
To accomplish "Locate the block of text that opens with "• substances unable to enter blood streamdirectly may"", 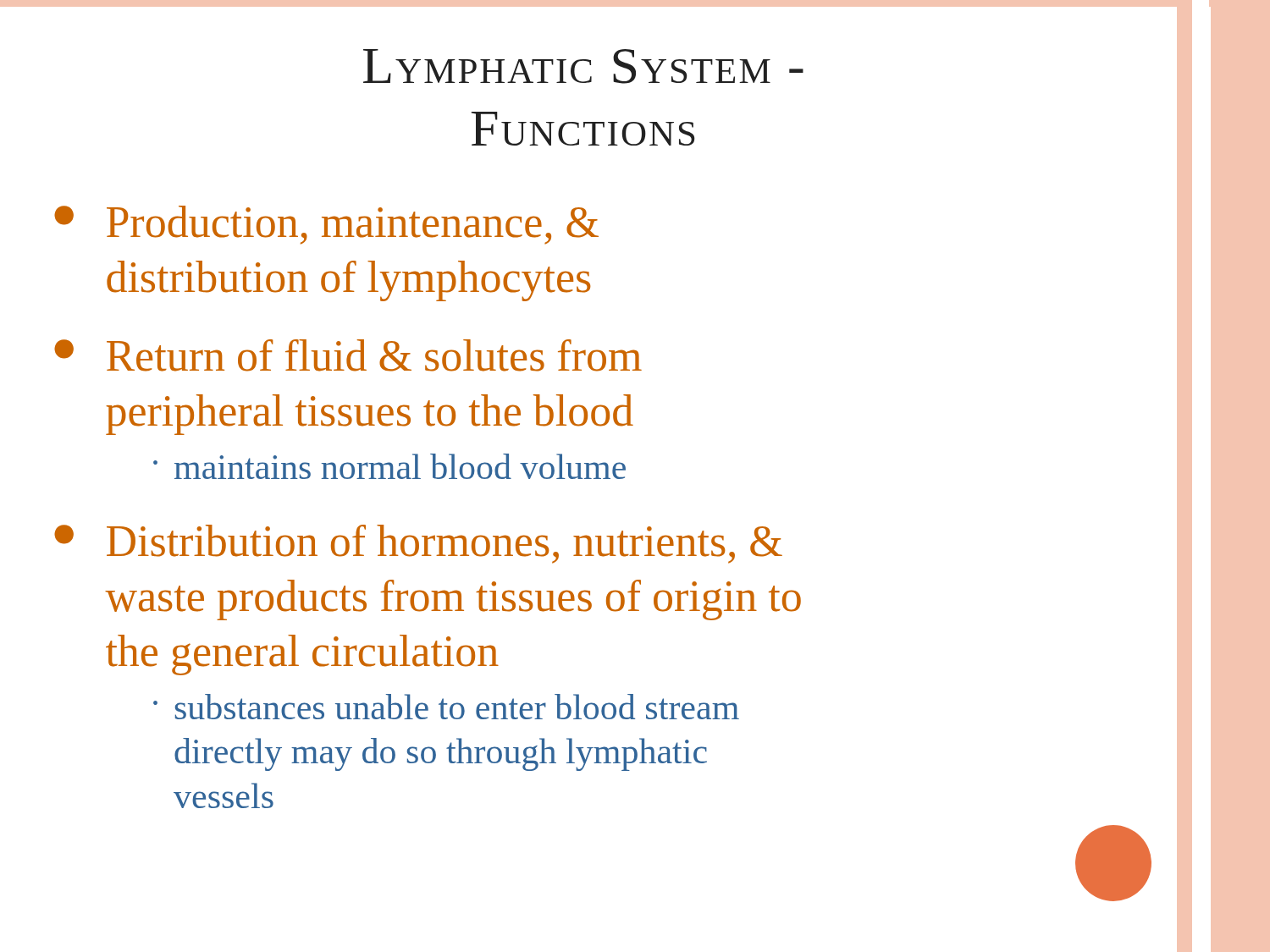I will (x=446, y=752).
